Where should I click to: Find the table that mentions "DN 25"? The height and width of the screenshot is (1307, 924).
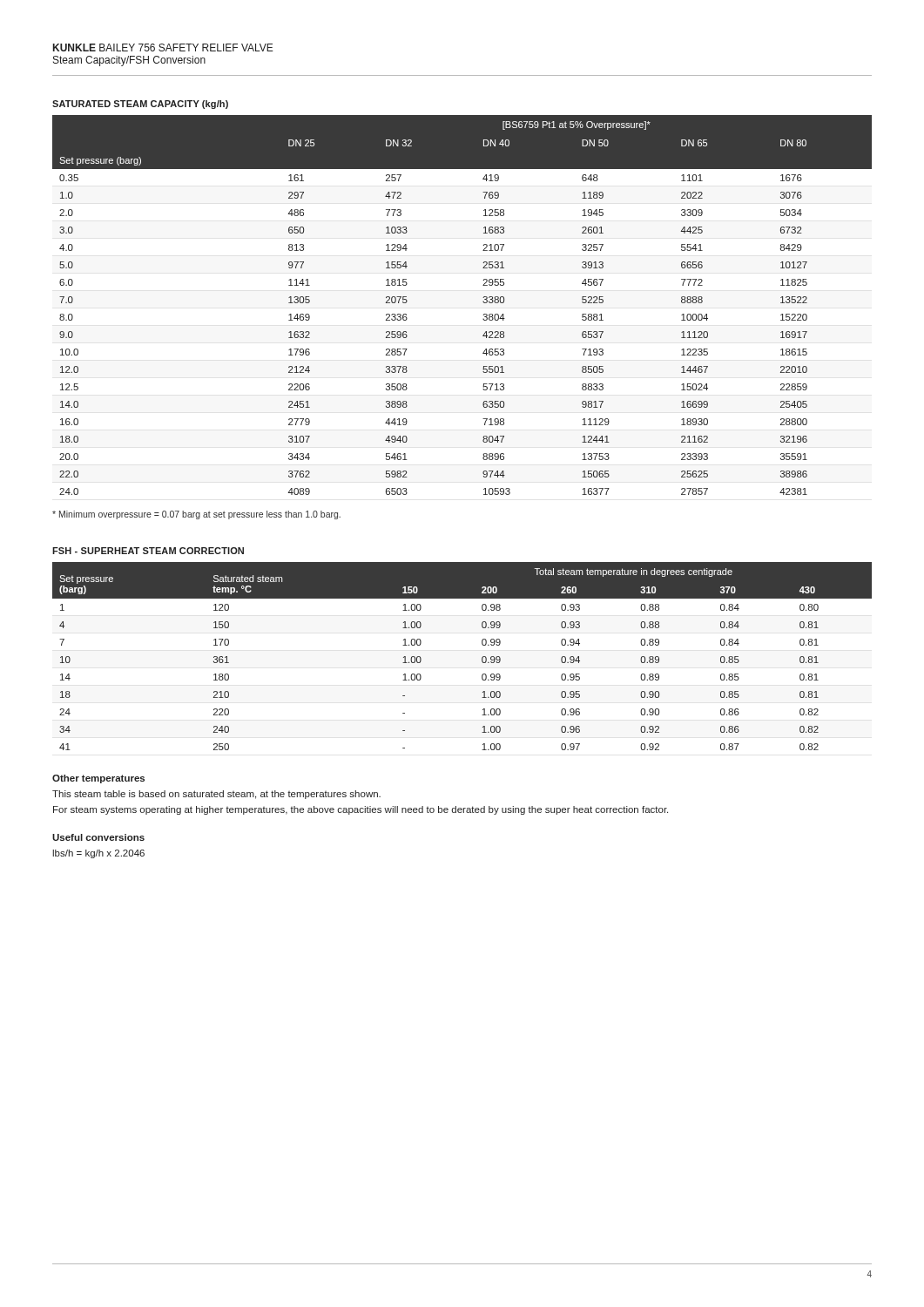click(x=462, y=308)
